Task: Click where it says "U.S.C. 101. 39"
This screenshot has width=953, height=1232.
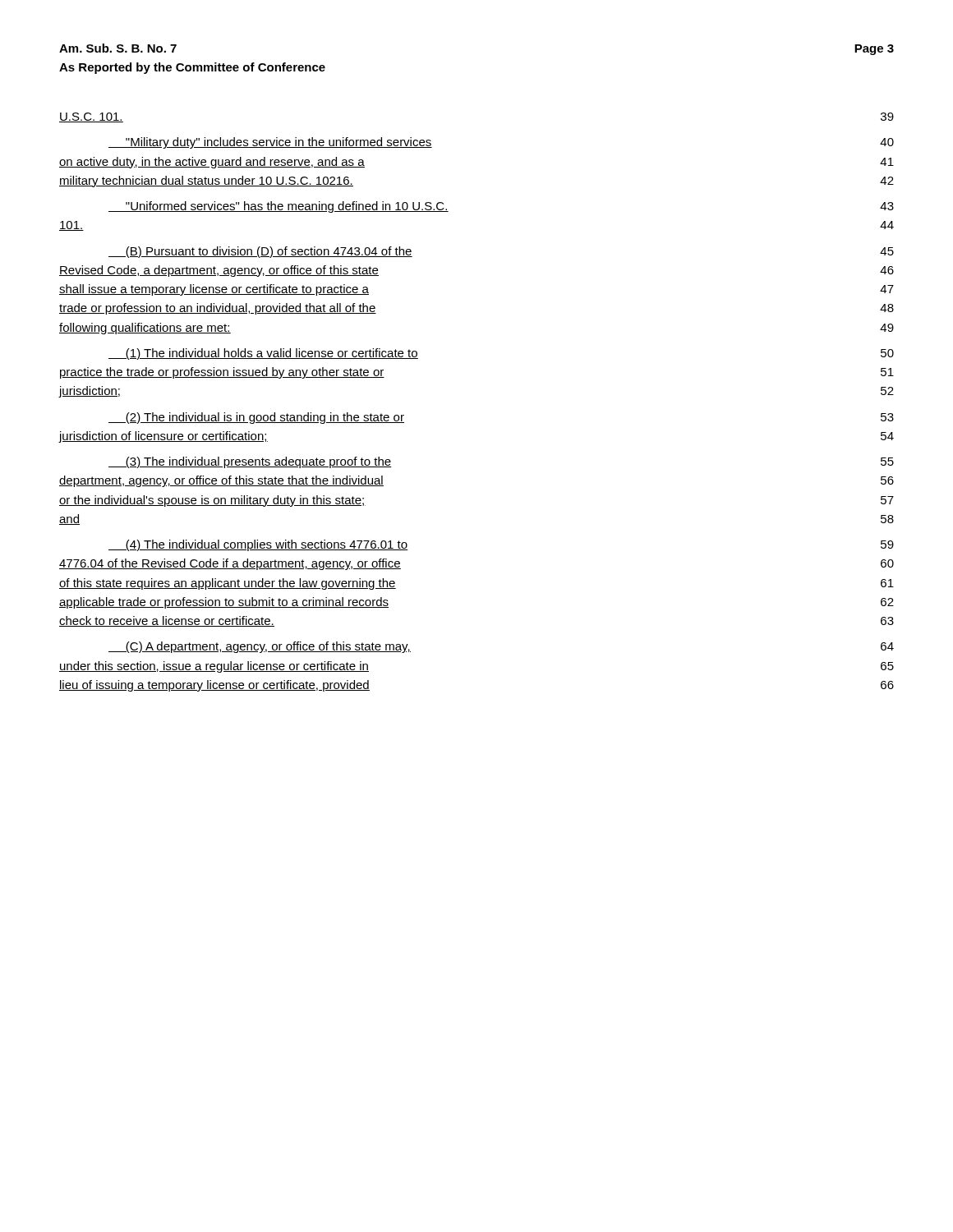Action: click(x=91, y=119)
